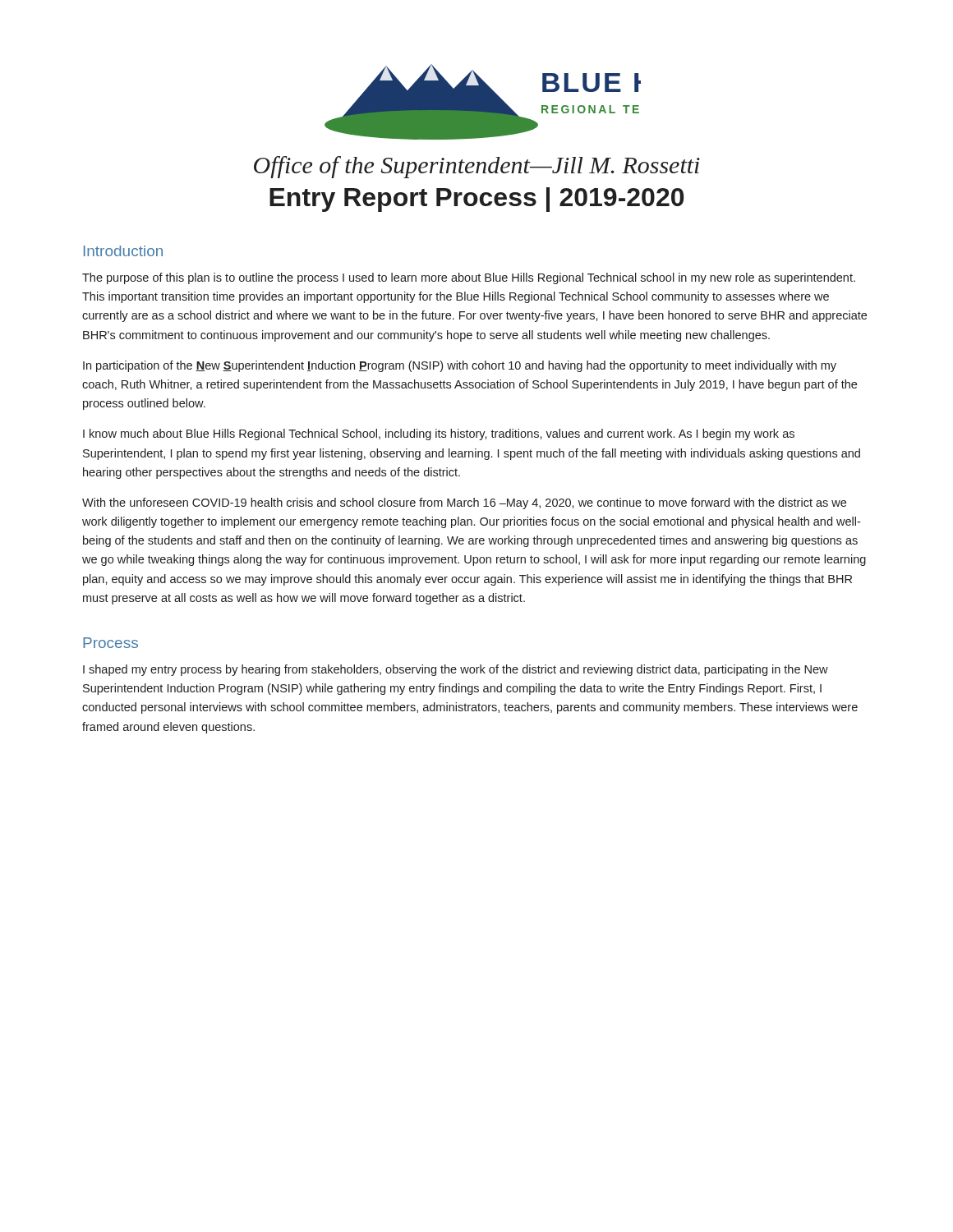
Task: Select the text block with the text "I know much about Blue Hills Regional Technical"
Action: 472,453
